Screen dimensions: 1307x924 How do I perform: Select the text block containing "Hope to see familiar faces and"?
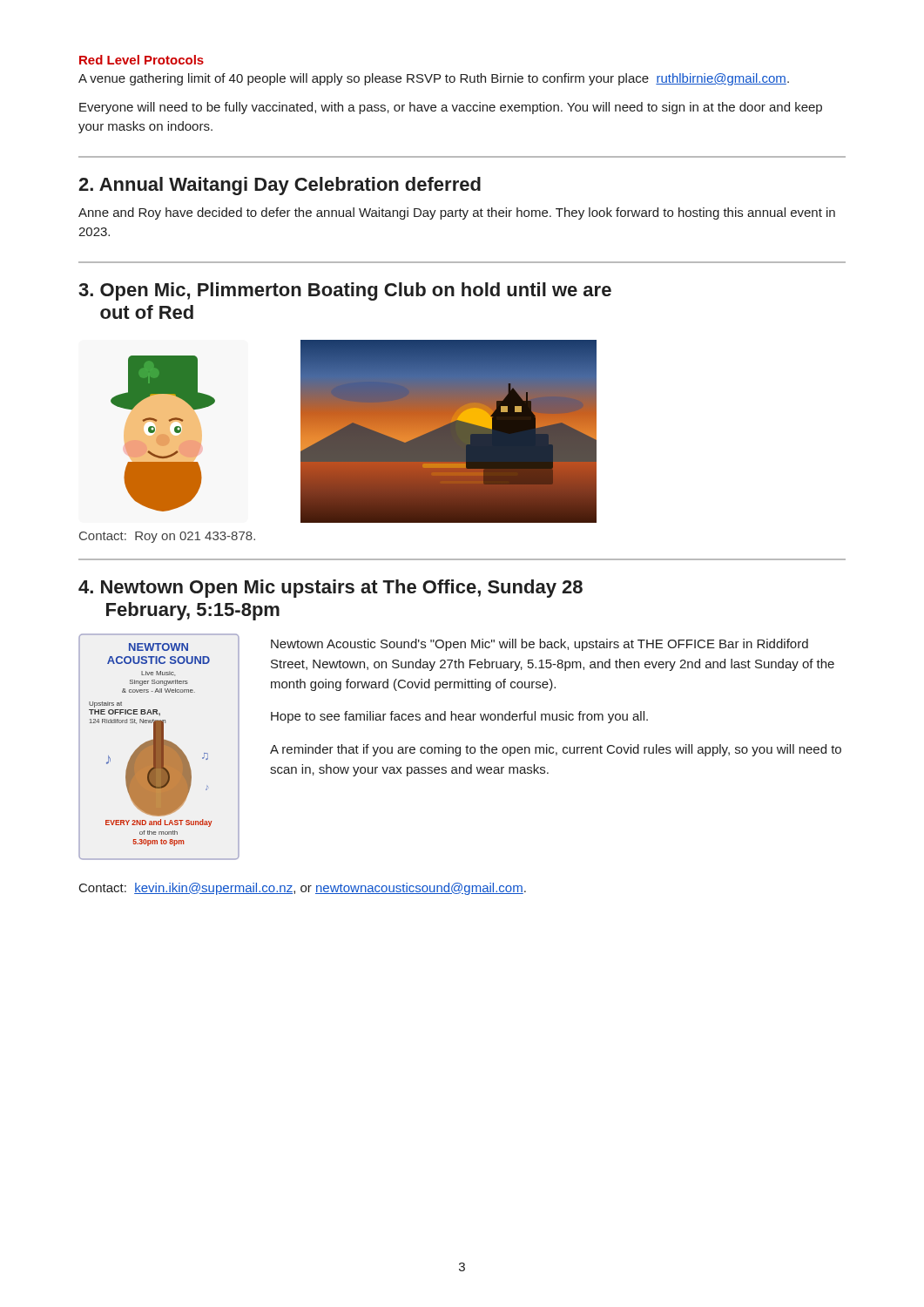click(x=460, y=716)
